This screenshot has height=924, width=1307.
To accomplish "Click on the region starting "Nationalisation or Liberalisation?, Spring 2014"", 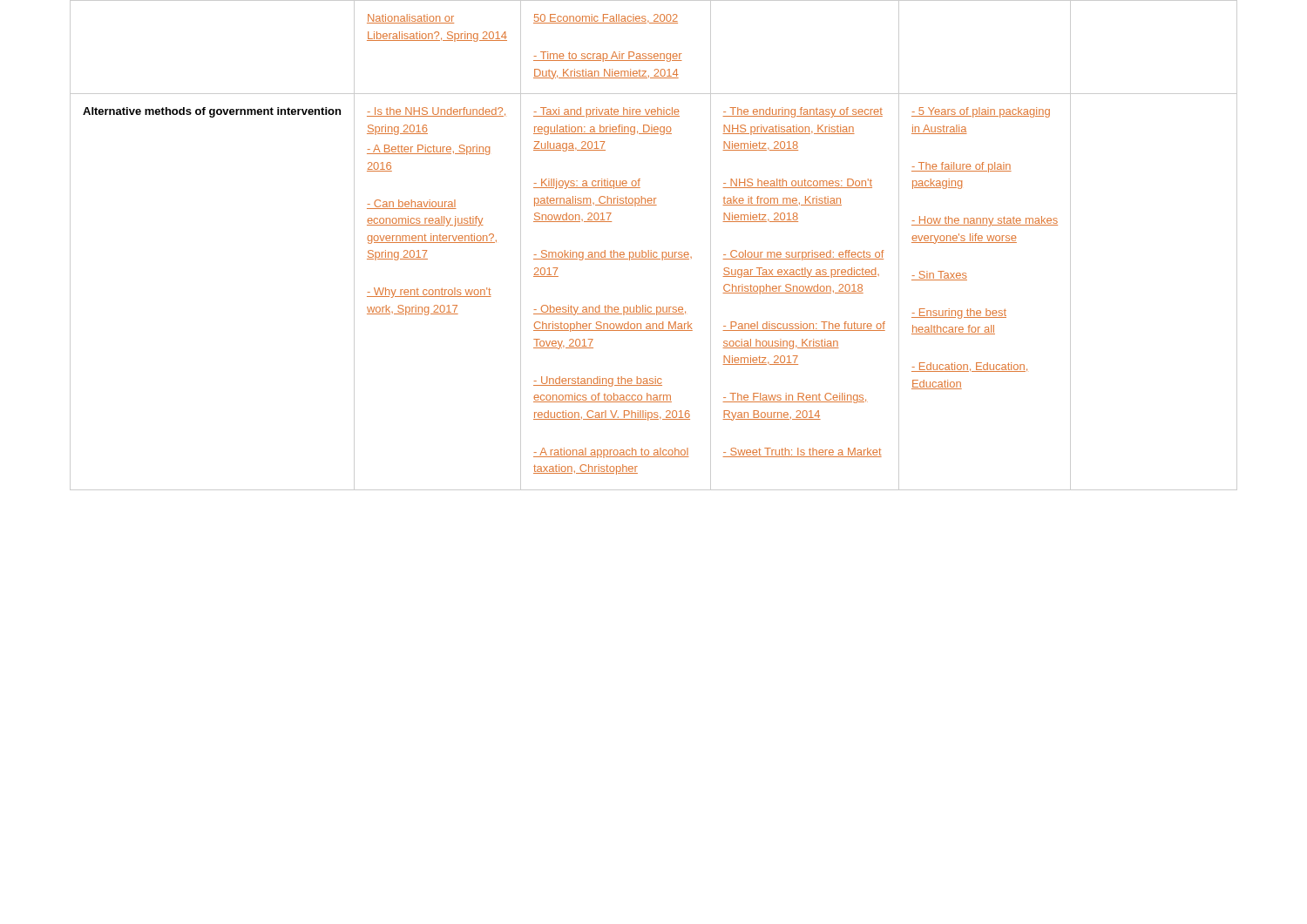I will (437, 27).
